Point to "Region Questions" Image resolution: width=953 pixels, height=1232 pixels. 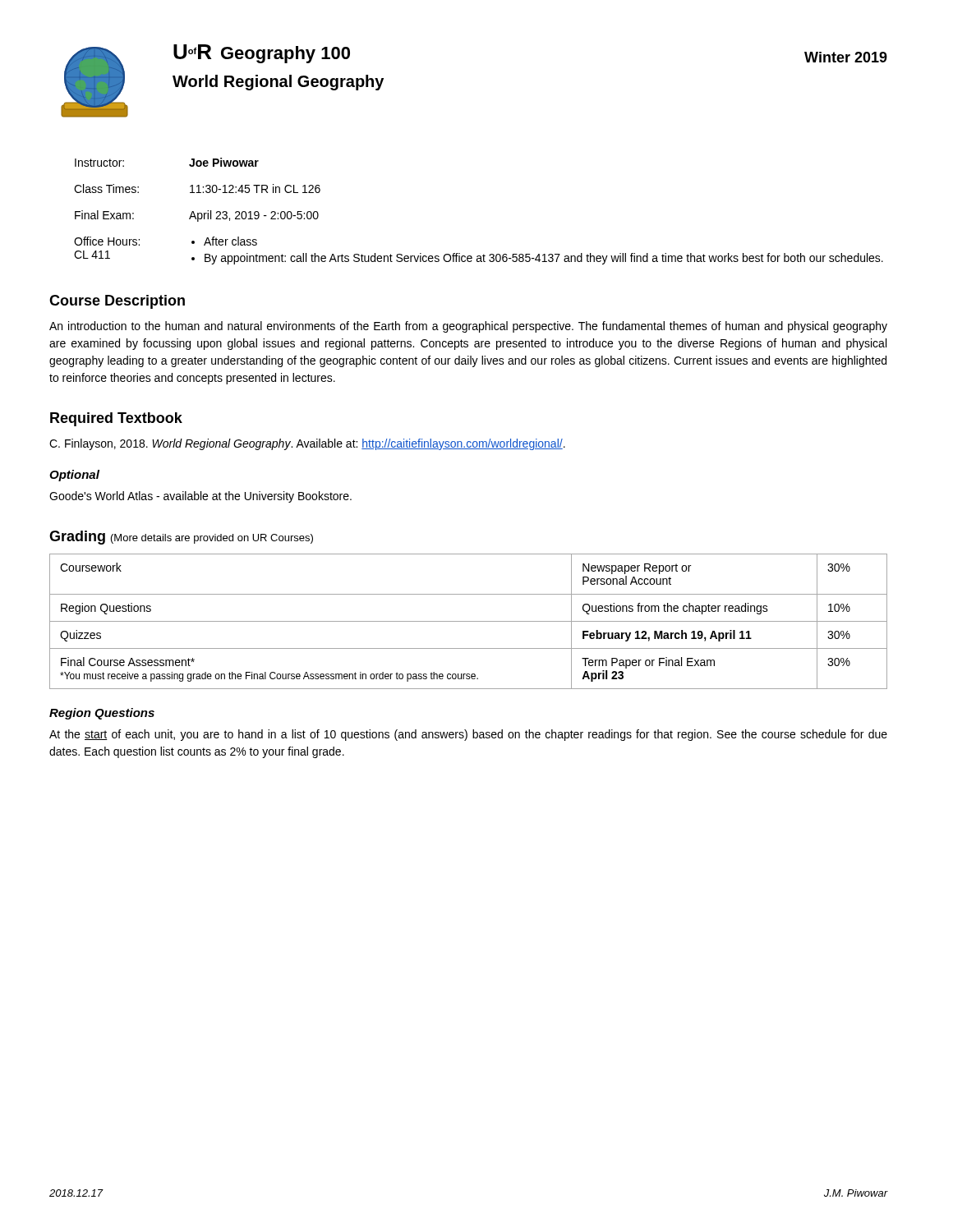click(102, 713)
